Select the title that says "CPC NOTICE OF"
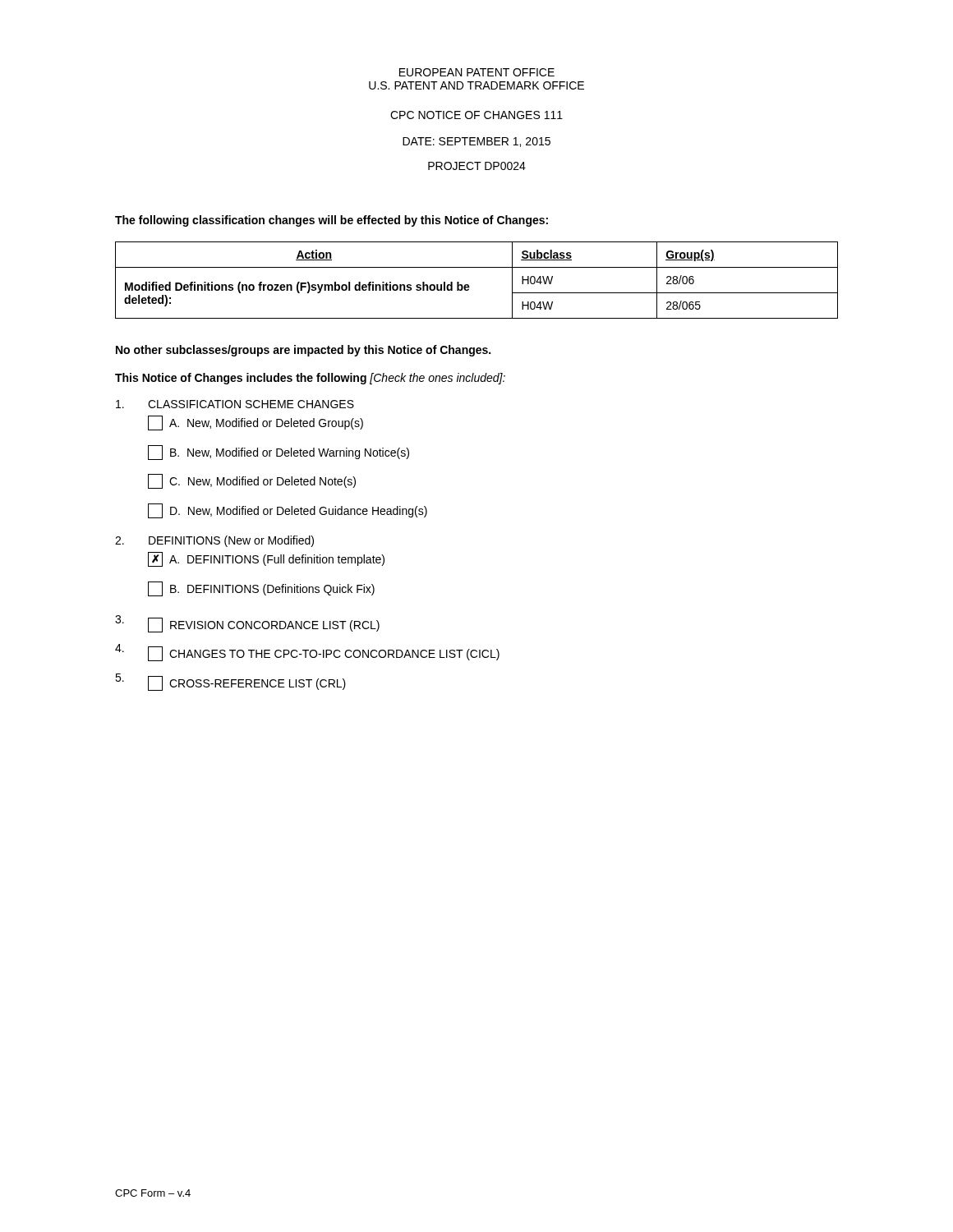 coord(476,115)
